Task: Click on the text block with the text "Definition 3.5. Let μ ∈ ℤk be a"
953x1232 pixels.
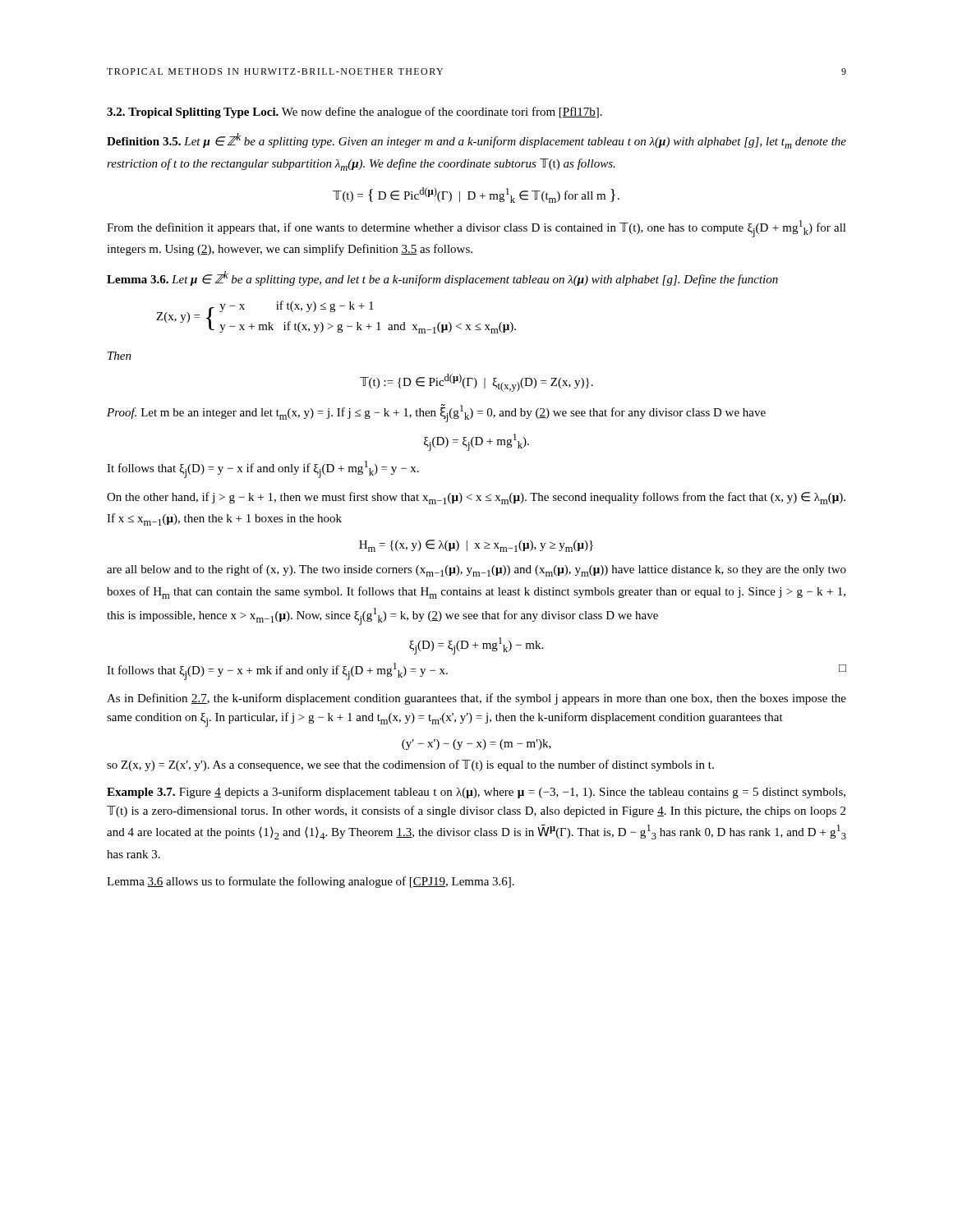Action: point(476,152)
